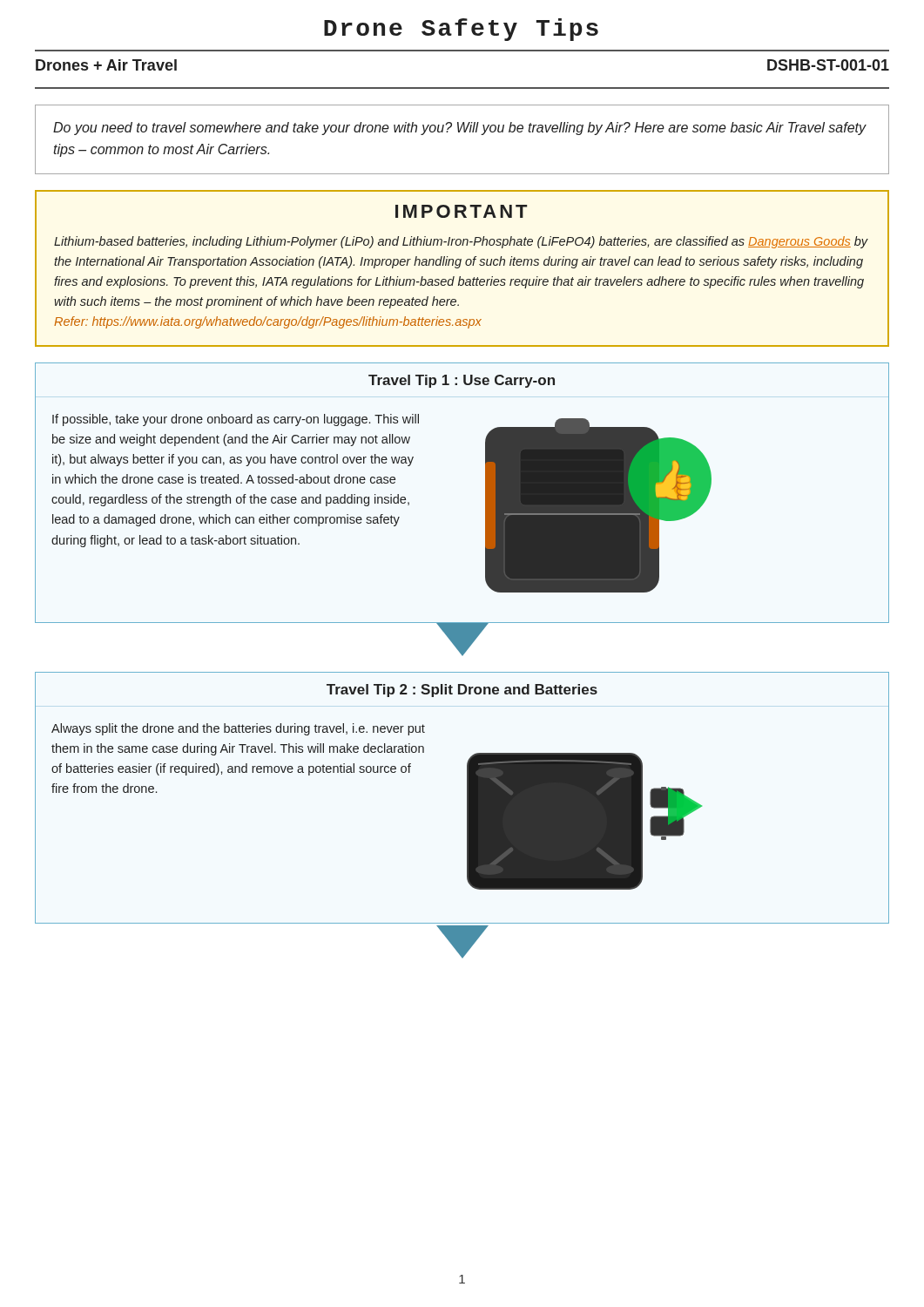Viewport: 924px width, 1307px height.
Task: Find the block on this page that starts "Lithium-based batteries, including Lithium-Polymer (LiPo)"
Action: point(461,281)
